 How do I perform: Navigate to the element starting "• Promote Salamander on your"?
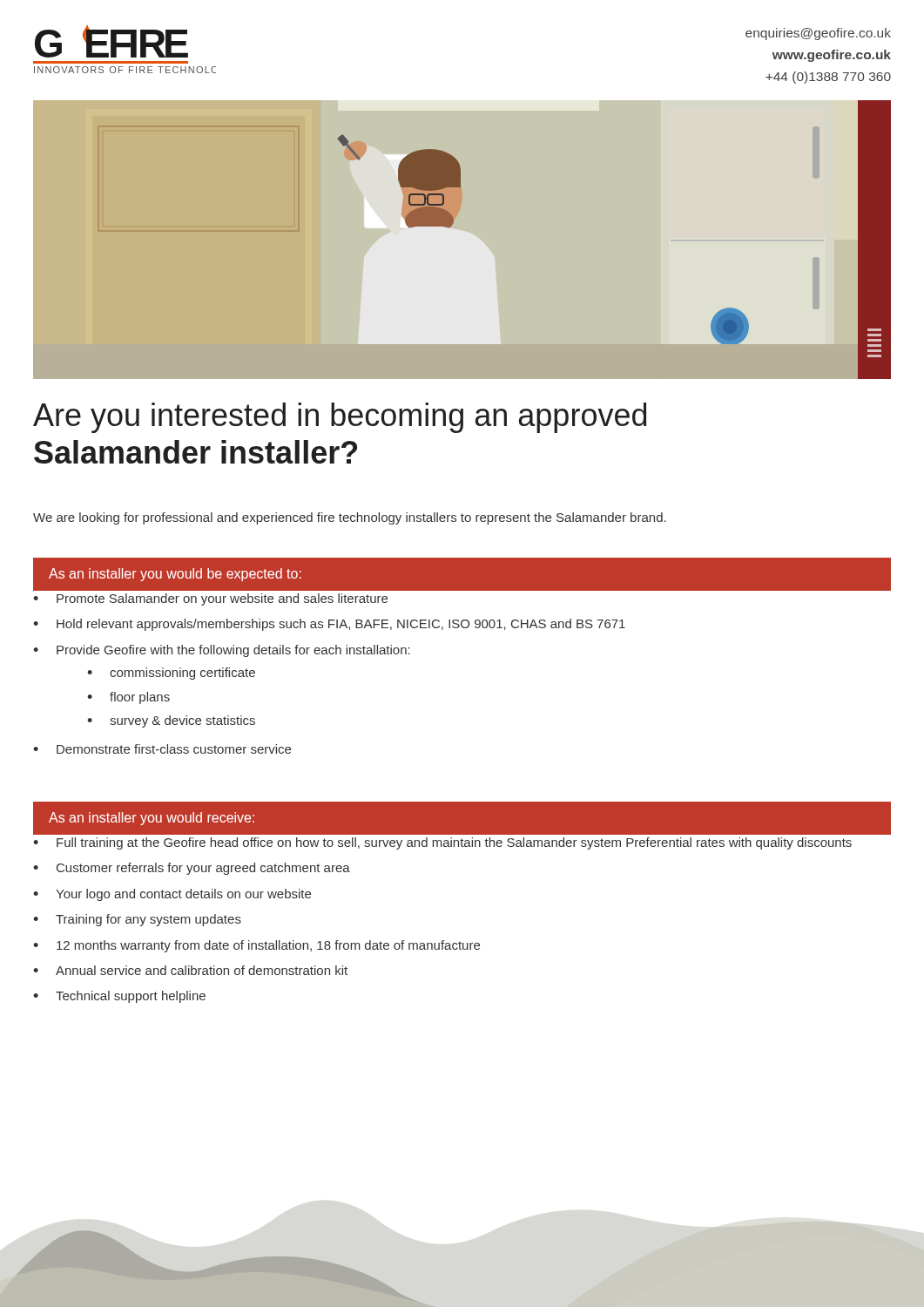[462, 599]
